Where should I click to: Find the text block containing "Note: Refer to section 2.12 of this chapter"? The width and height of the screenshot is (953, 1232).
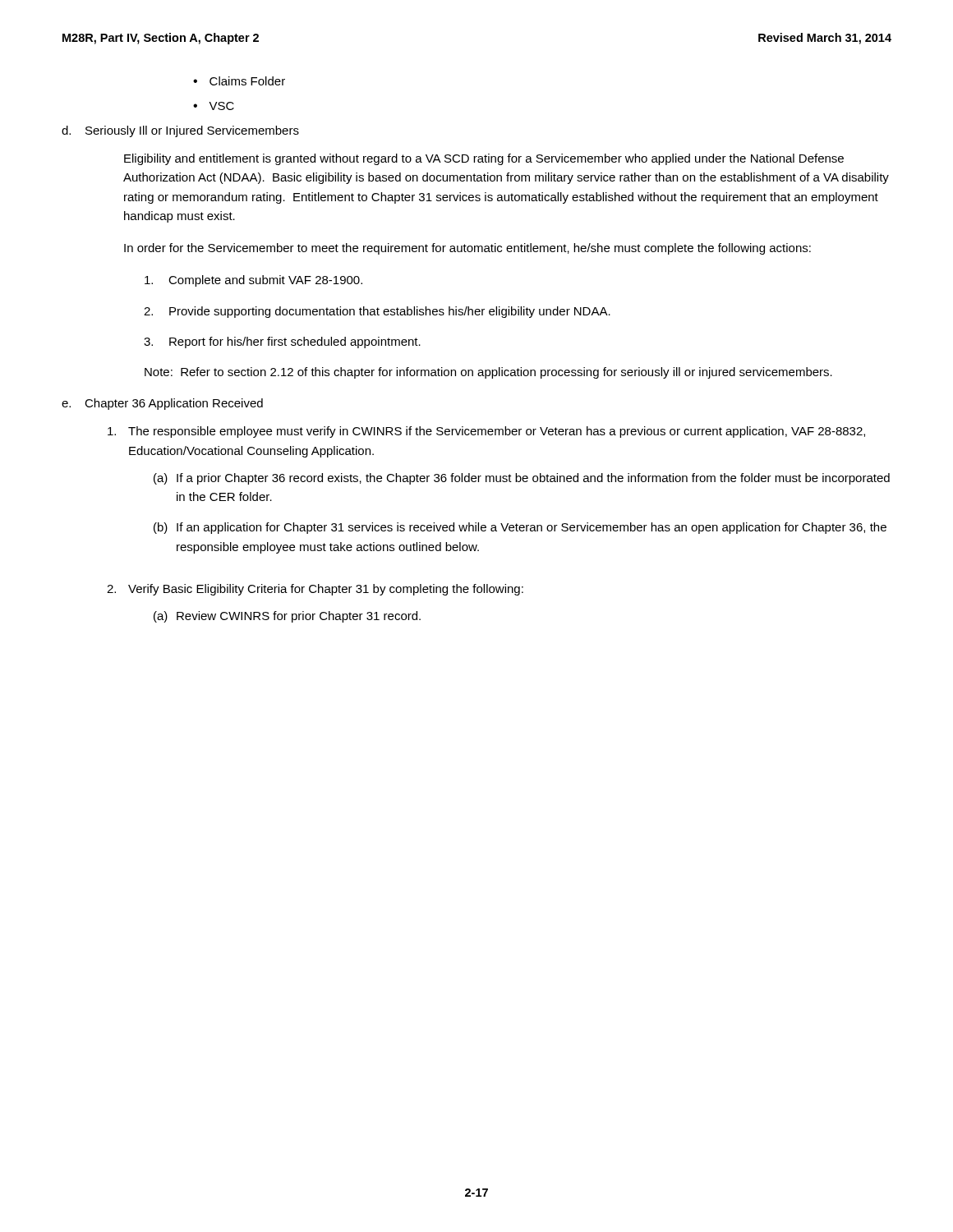coord(488,372)
